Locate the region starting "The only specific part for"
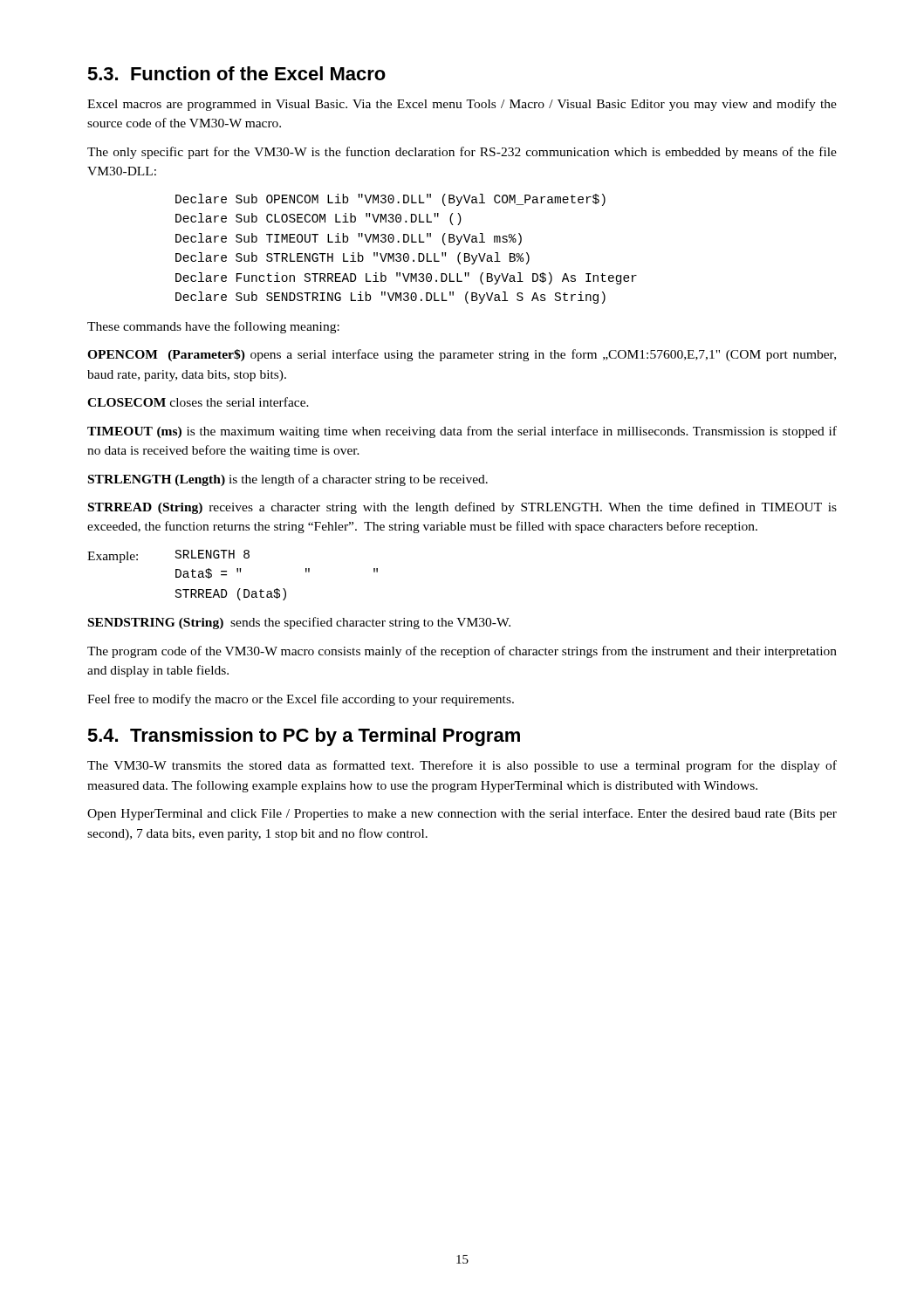Image resolution: width=924 pixels, height=1309 pixels. [x=462, y=162]
